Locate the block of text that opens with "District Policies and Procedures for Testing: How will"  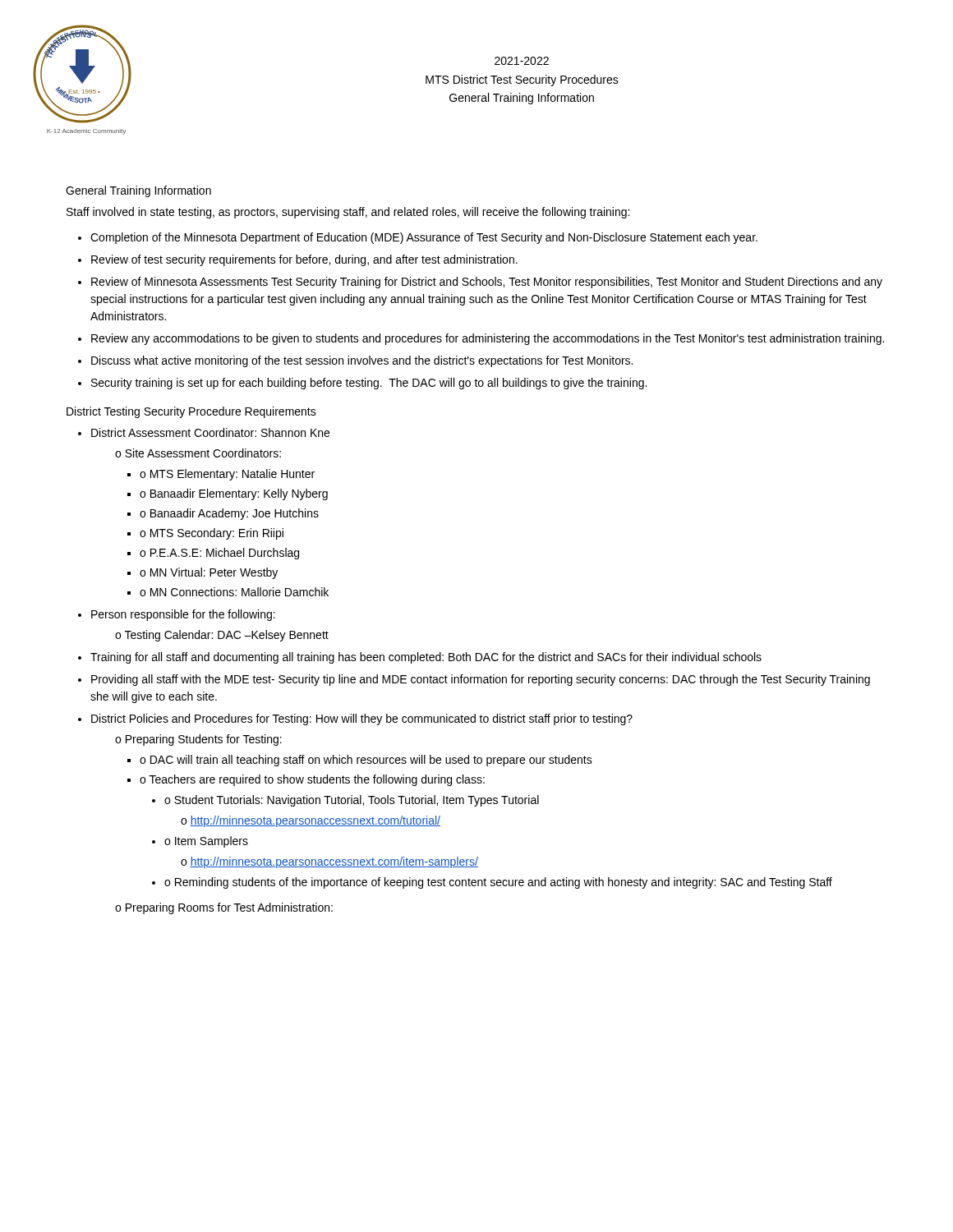489,802
